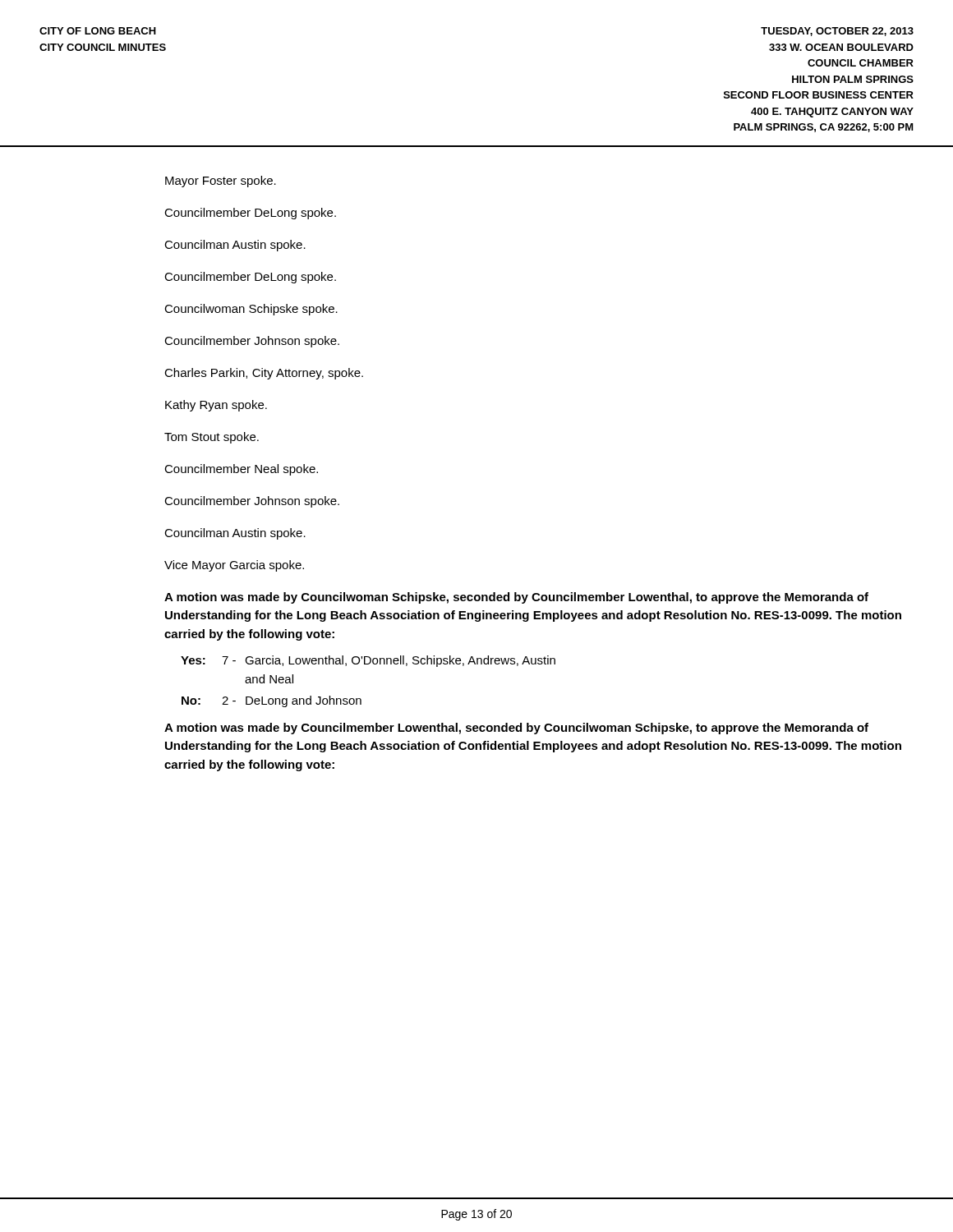Click on the text starting "Kathy Ryan spoke."

click(x=216, y=404)
